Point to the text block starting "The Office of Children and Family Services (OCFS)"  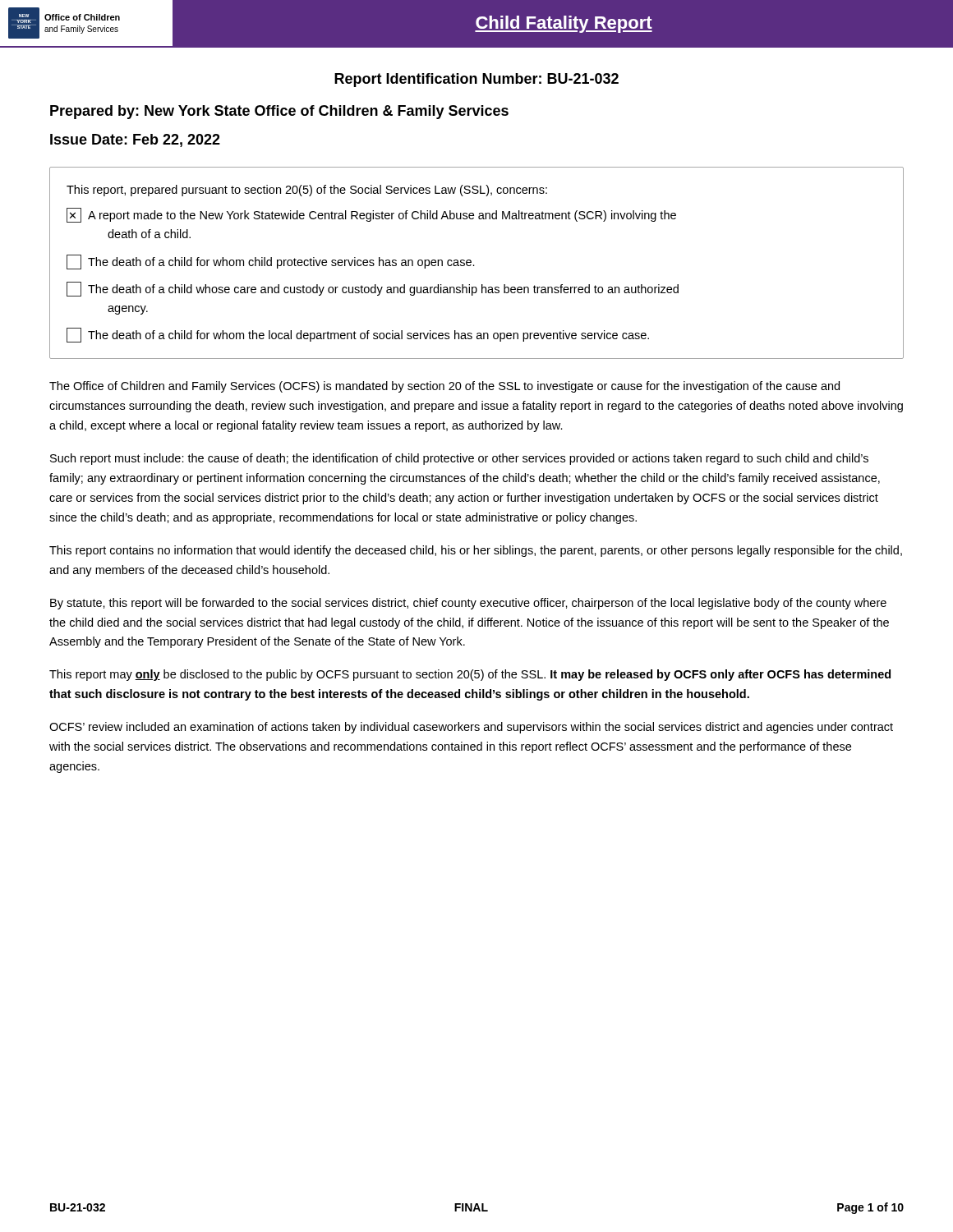[476, 406]
